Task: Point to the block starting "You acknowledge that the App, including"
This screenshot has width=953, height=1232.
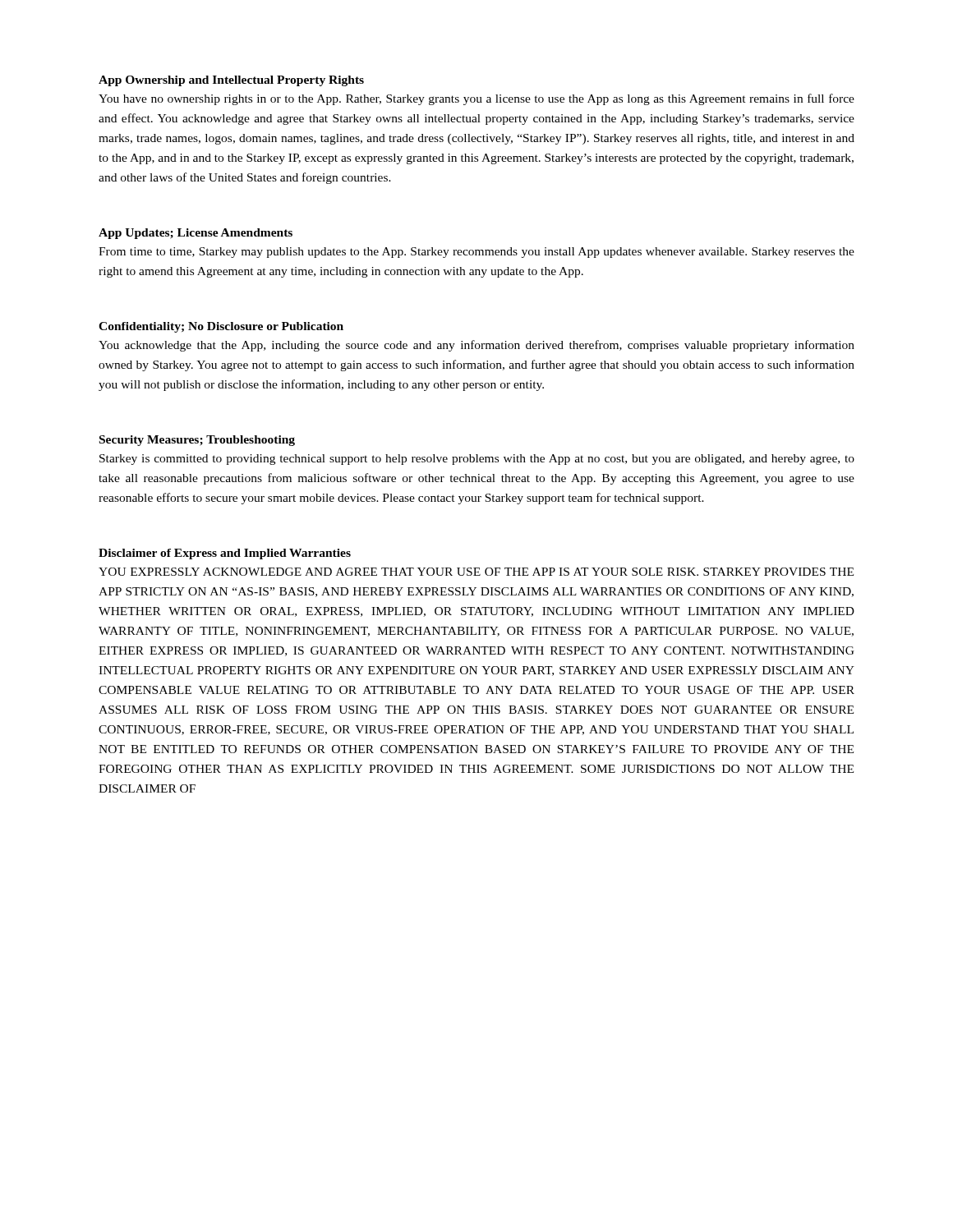Action: [476, 364]
